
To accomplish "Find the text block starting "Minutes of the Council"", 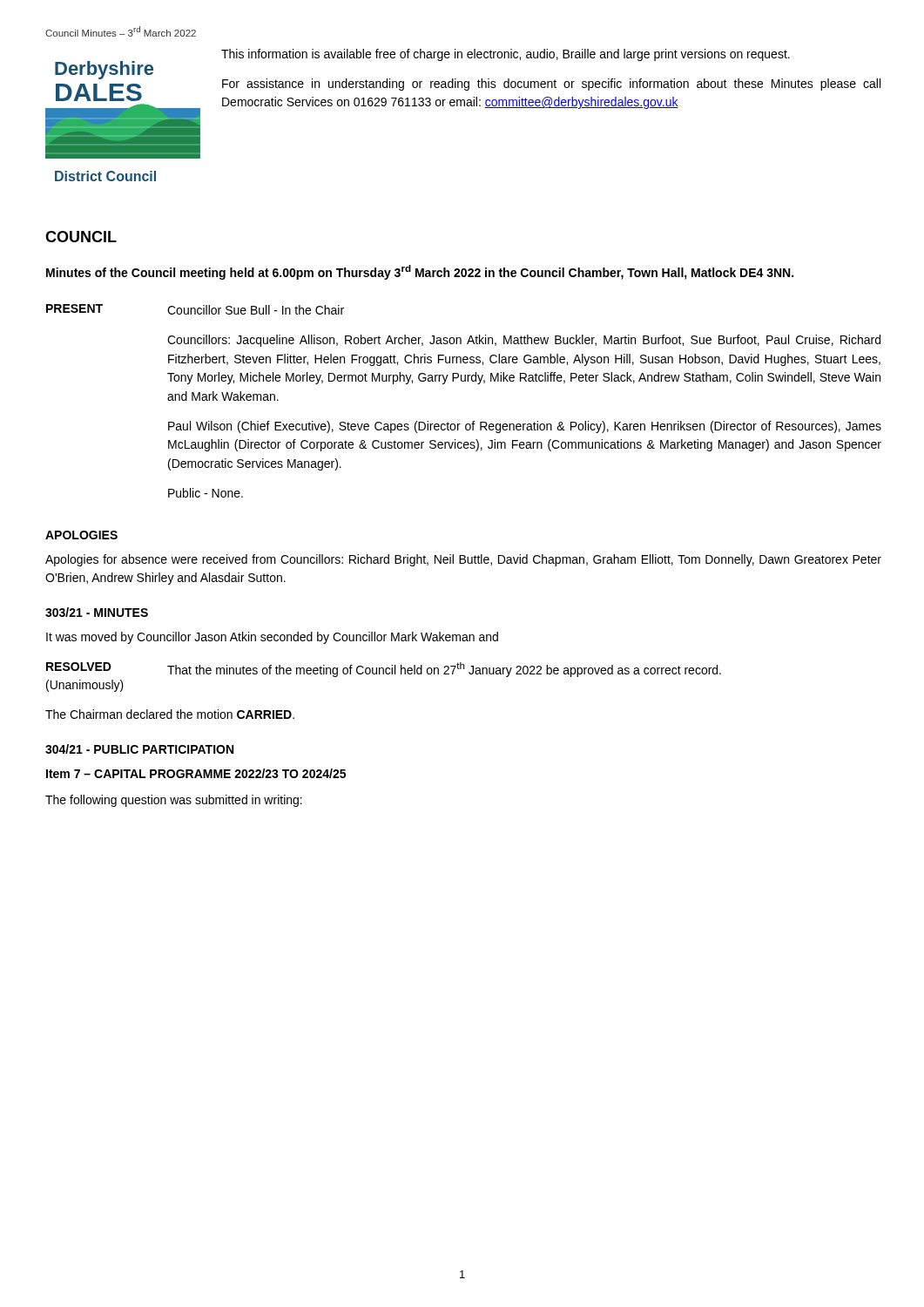I will click(420, 271).
